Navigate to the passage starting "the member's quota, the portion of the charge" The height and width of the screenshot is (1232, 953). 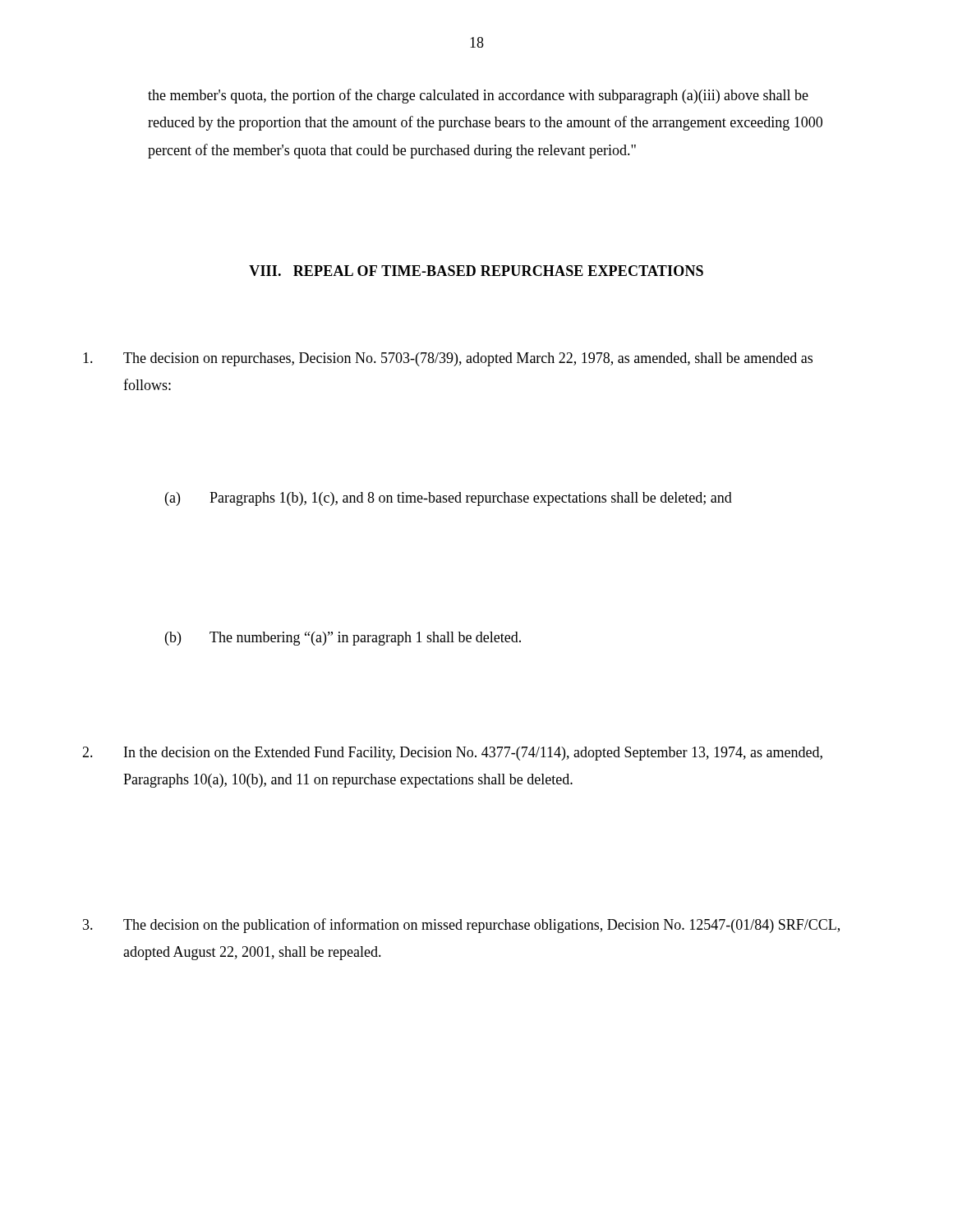point(485,123)
